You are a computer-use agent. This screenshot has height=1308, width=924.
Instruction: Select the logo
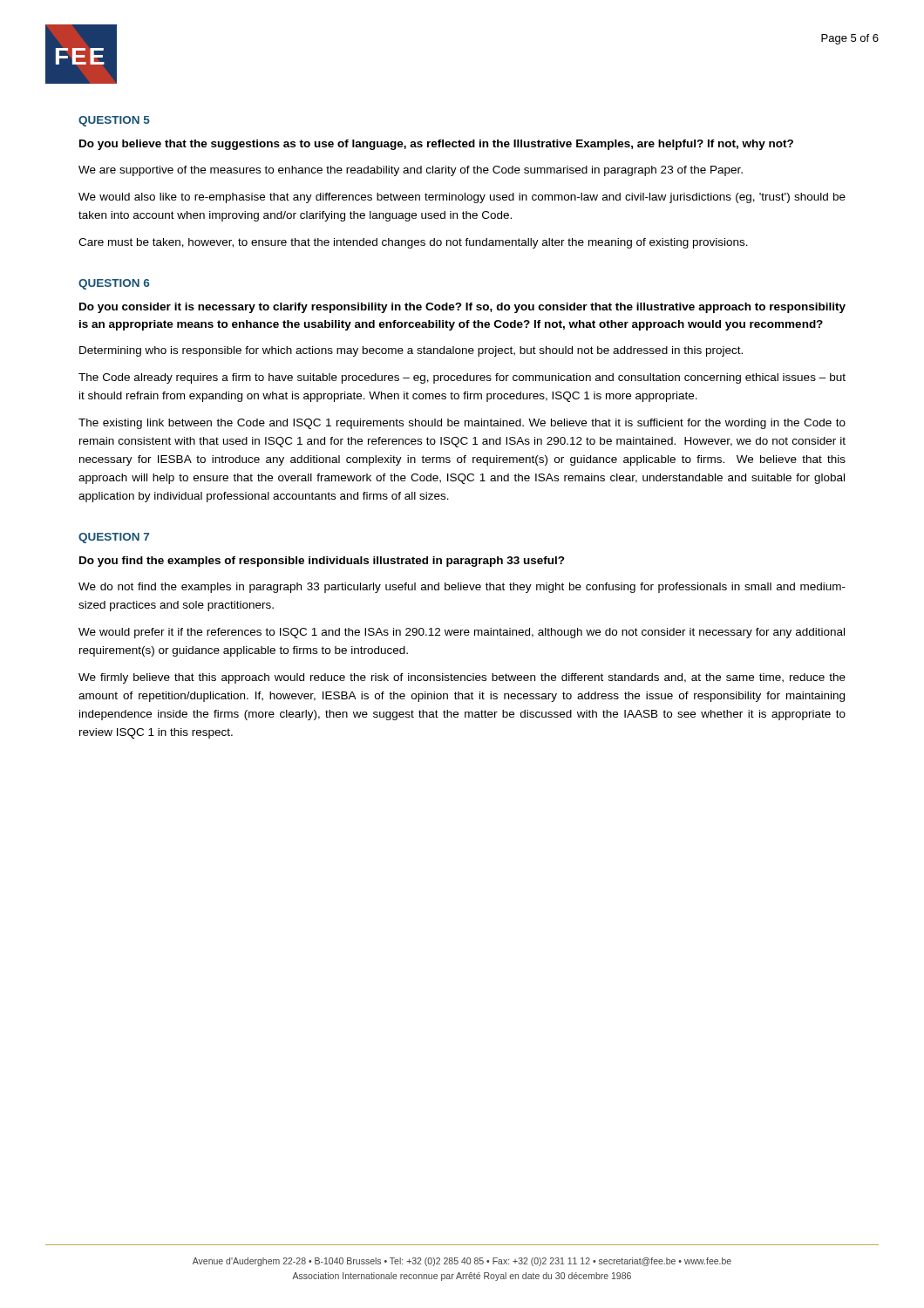click(81, 54)
